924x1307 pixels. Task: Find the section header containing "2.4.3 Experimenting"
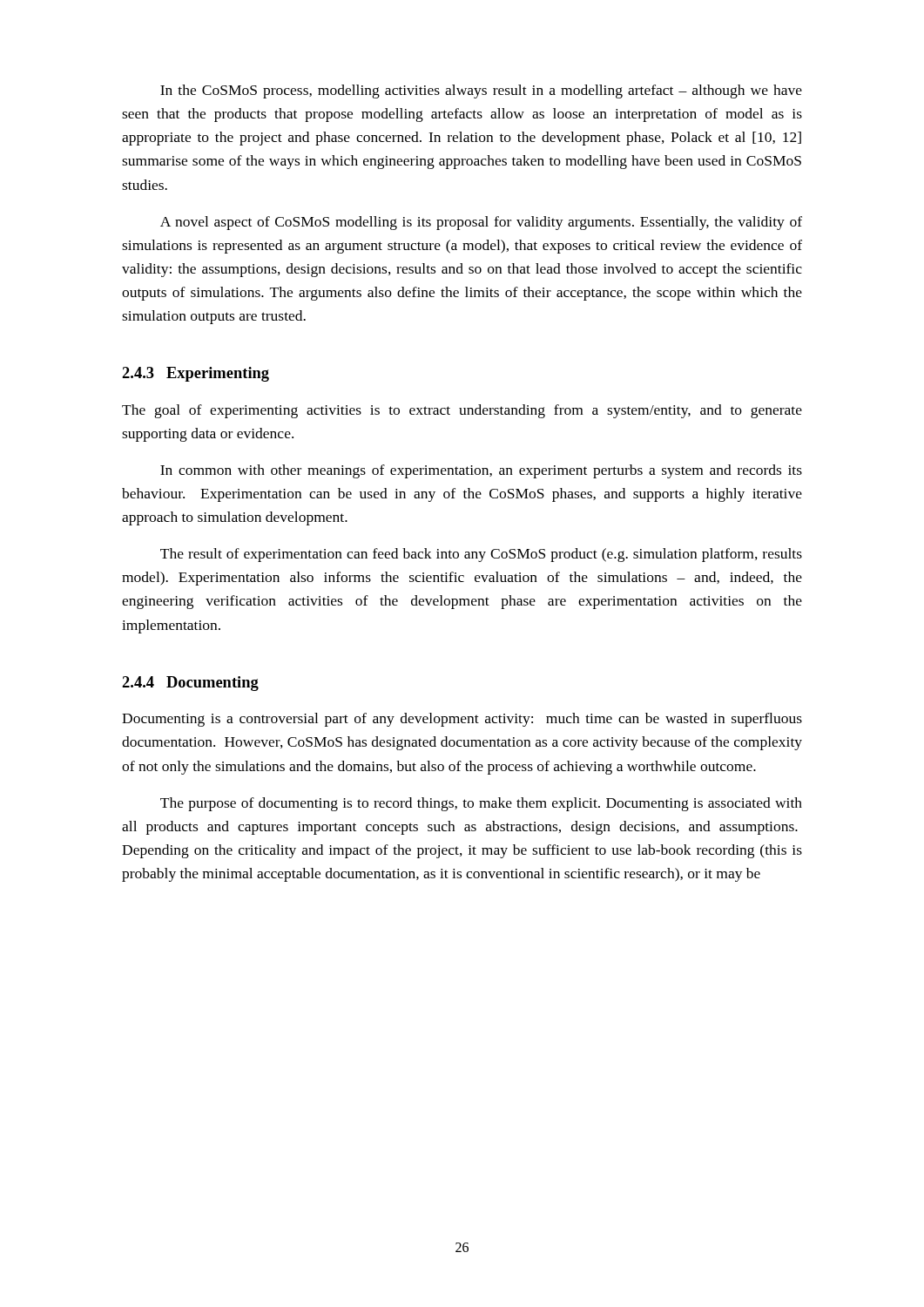(x=196, y=373)
